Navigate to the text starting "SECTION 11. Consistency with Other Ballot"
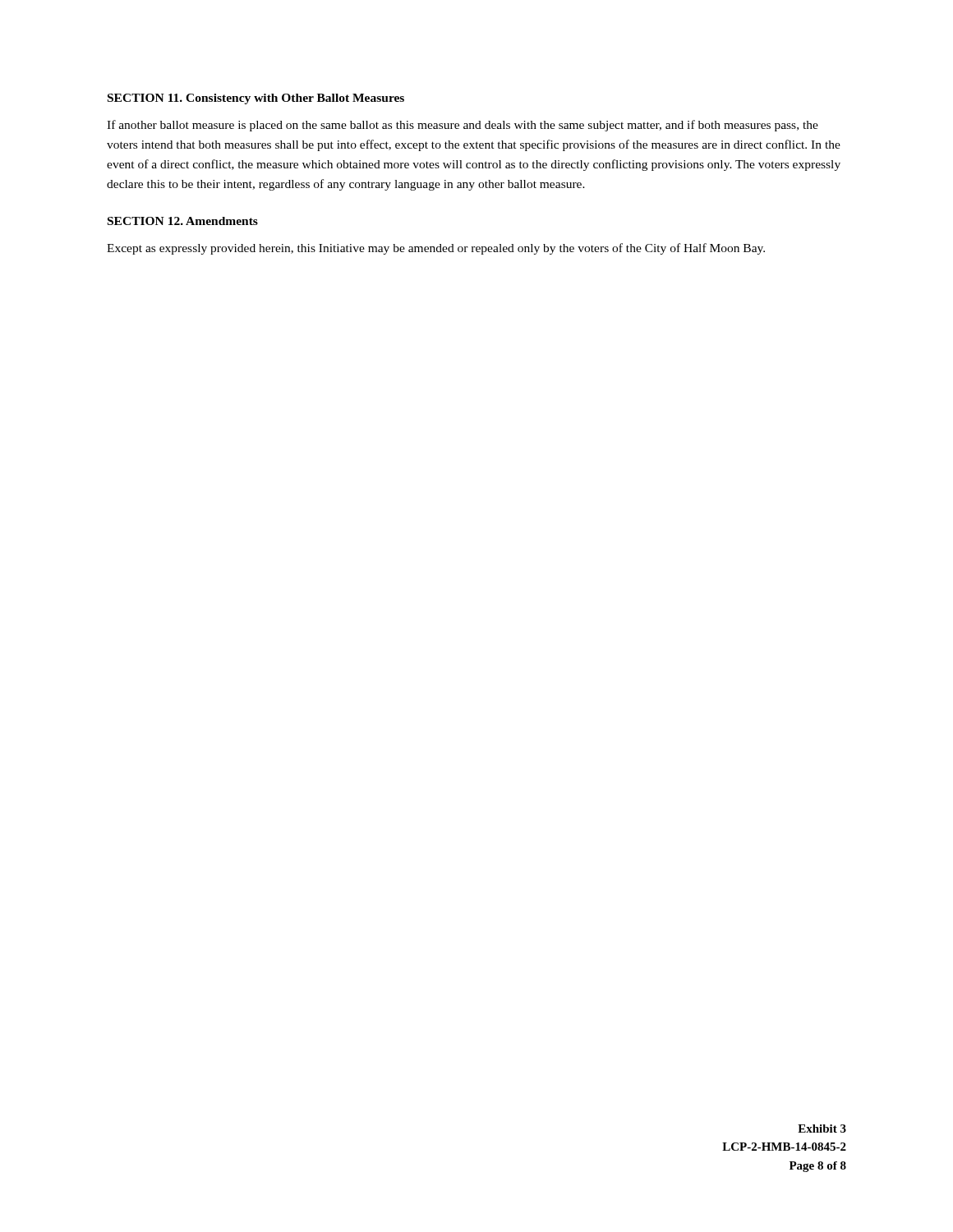Screen dimensions: 1232x953 [256, 97]
